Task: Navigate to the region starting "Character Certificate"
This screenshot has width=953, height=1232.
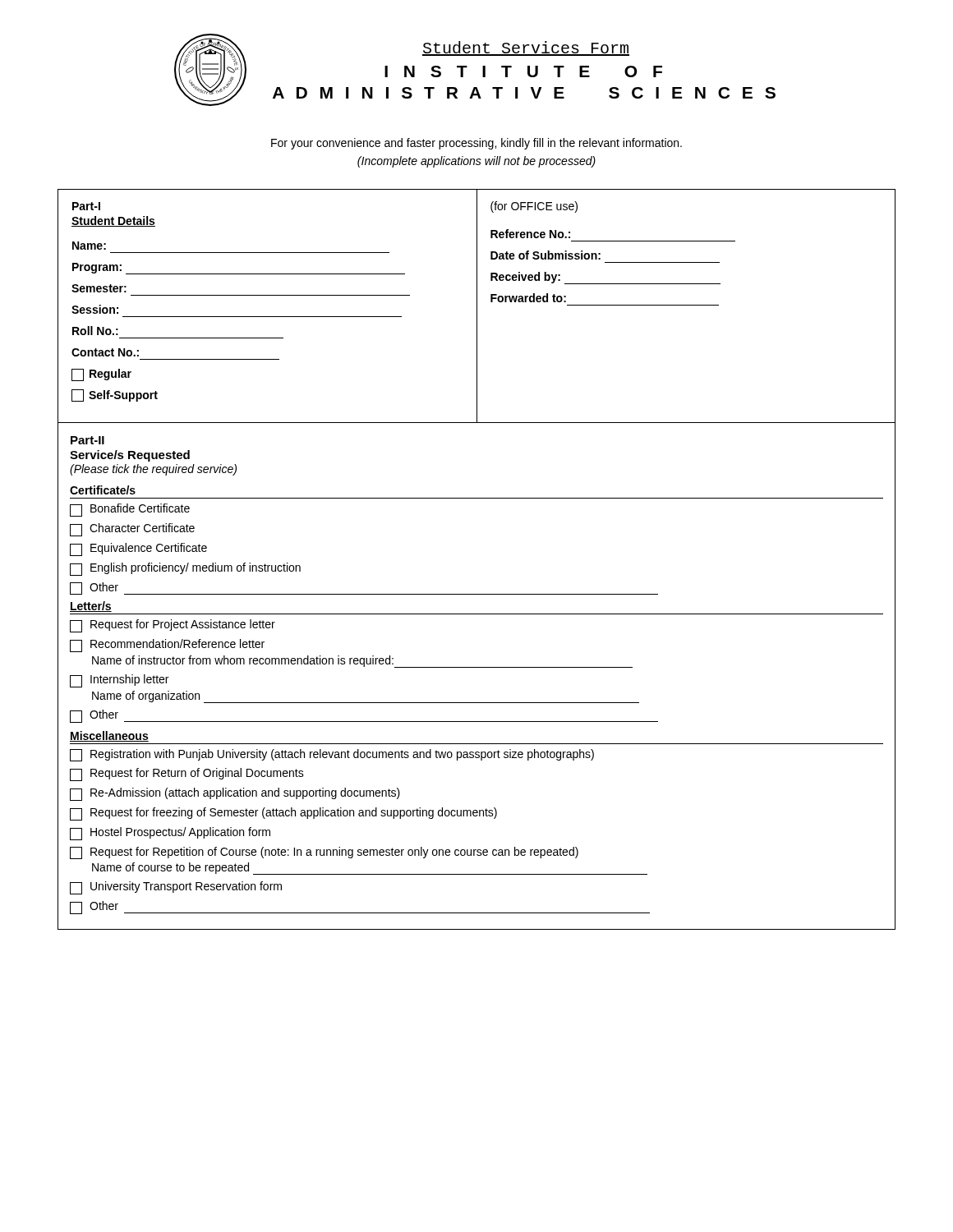Action: pos(132,529)
